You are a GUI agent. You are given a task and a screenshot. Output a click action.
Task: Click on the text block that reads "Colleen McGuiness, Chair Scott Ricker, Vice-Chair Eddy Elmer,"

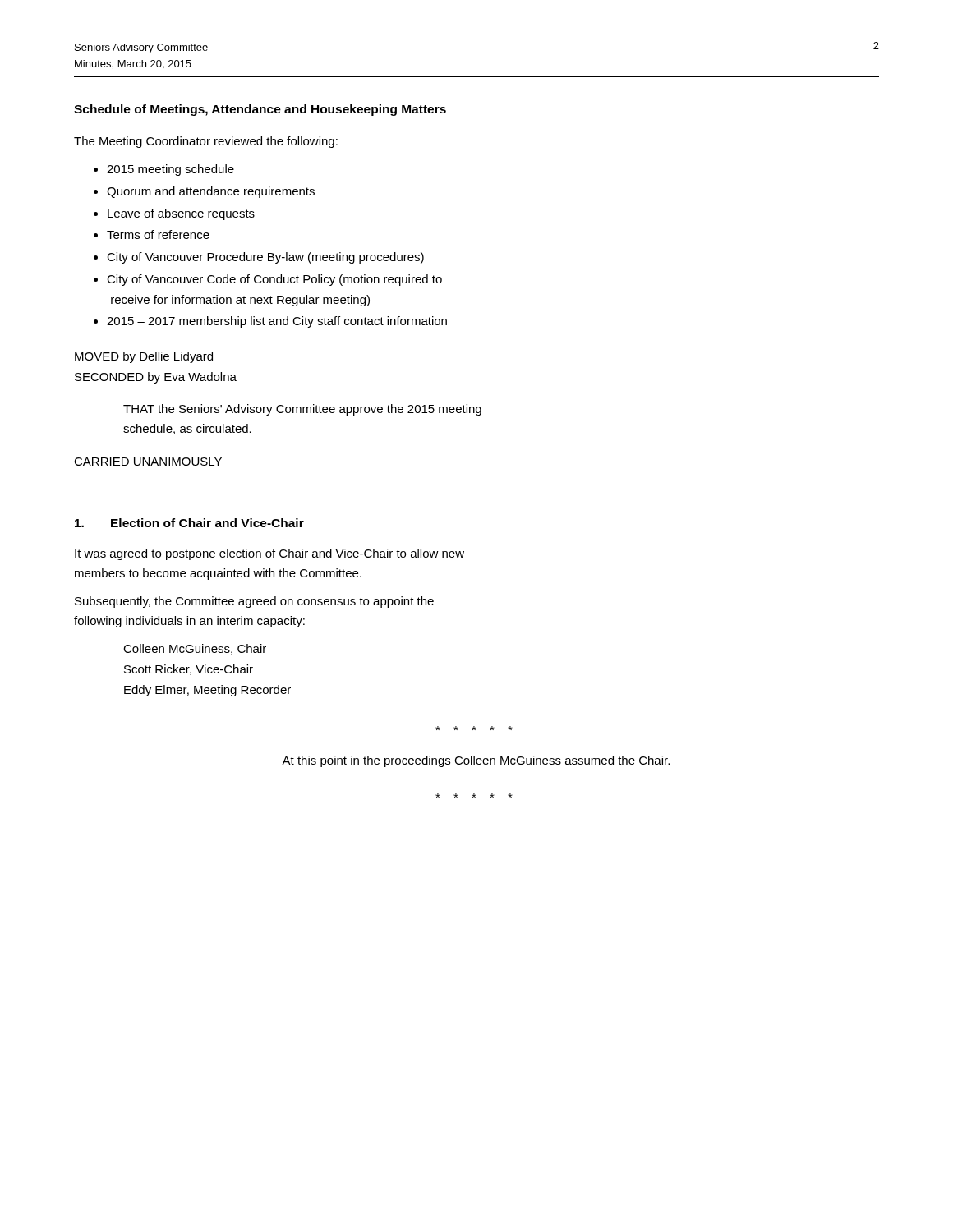pyautogui.click(x=207, y=669)
